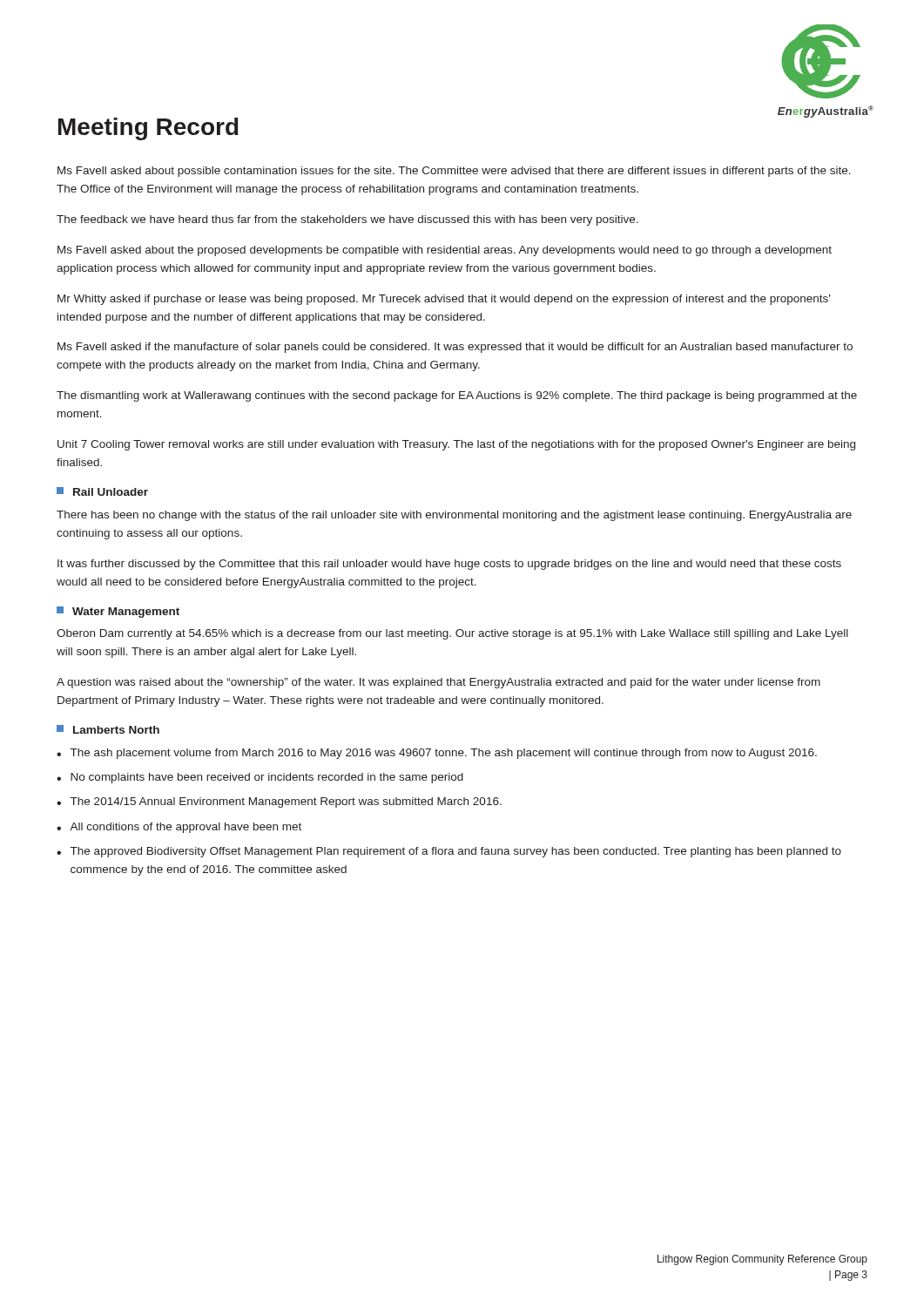Select the text block that says "Unit 7 Cooling Tower removal works are still"

pos(456,453)
